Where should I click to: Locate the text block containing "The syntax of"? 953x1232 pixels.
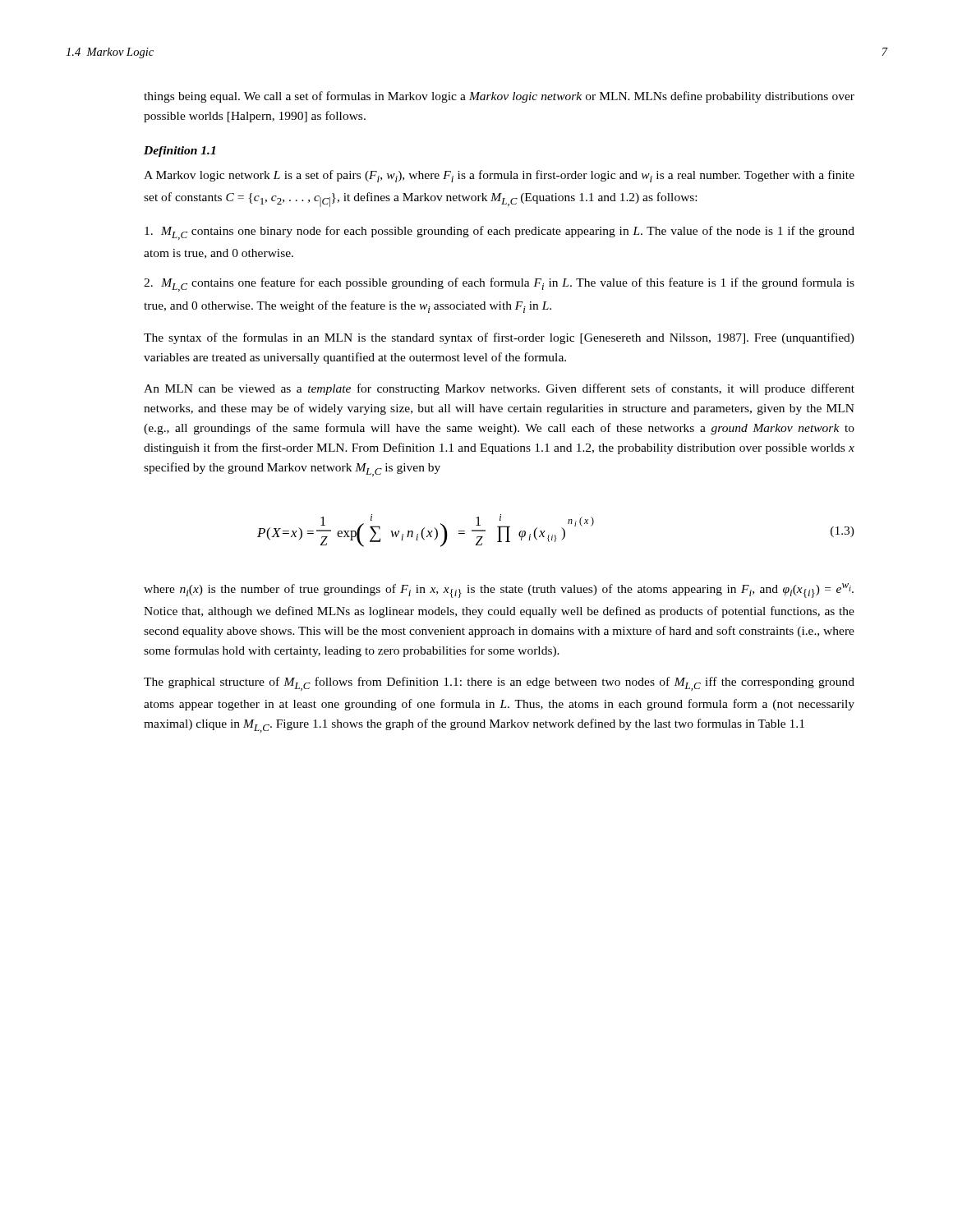[499, 347]
